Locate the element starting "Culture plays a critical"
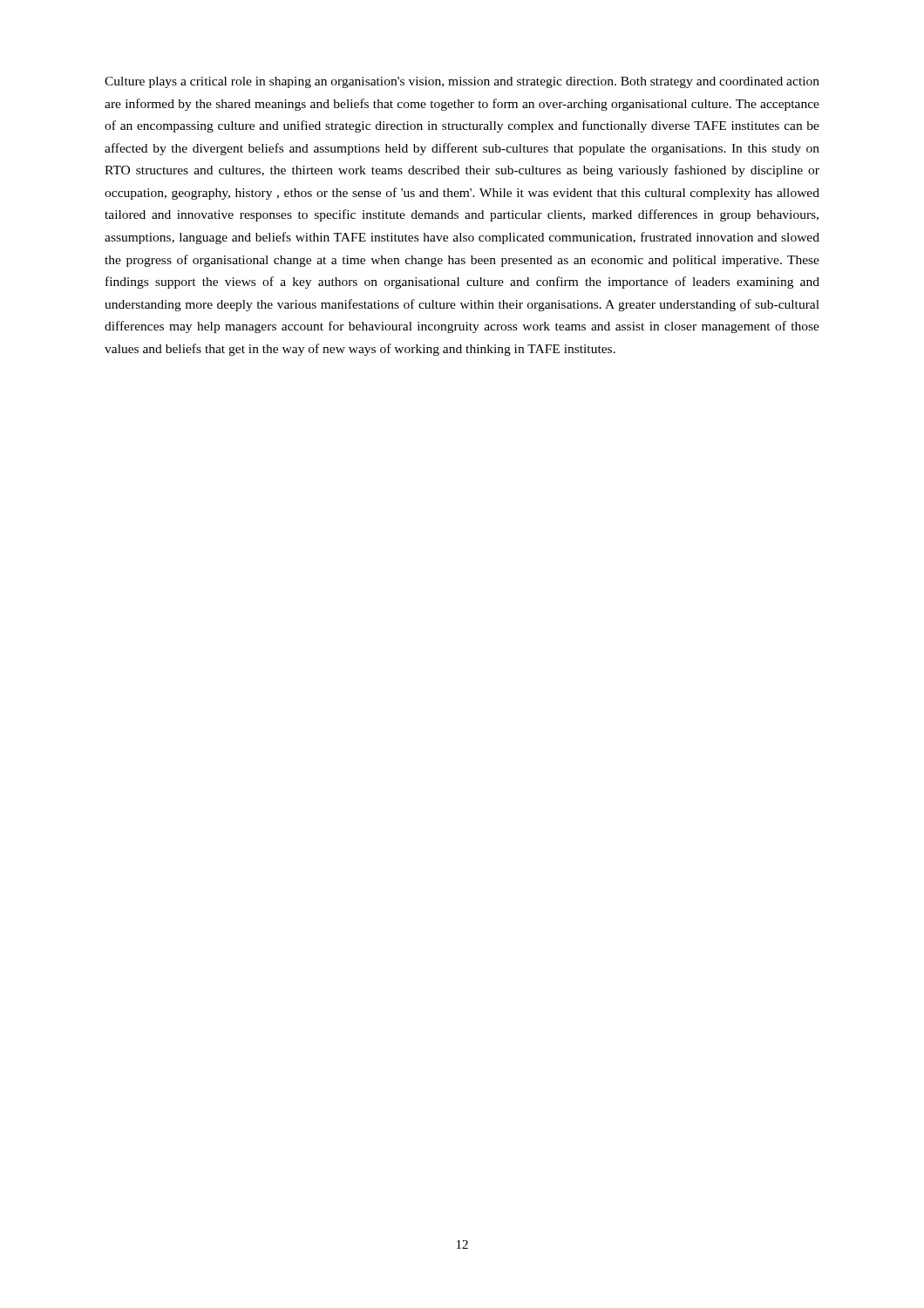This screenshot has height=1308, width=924. click(462, 214)
